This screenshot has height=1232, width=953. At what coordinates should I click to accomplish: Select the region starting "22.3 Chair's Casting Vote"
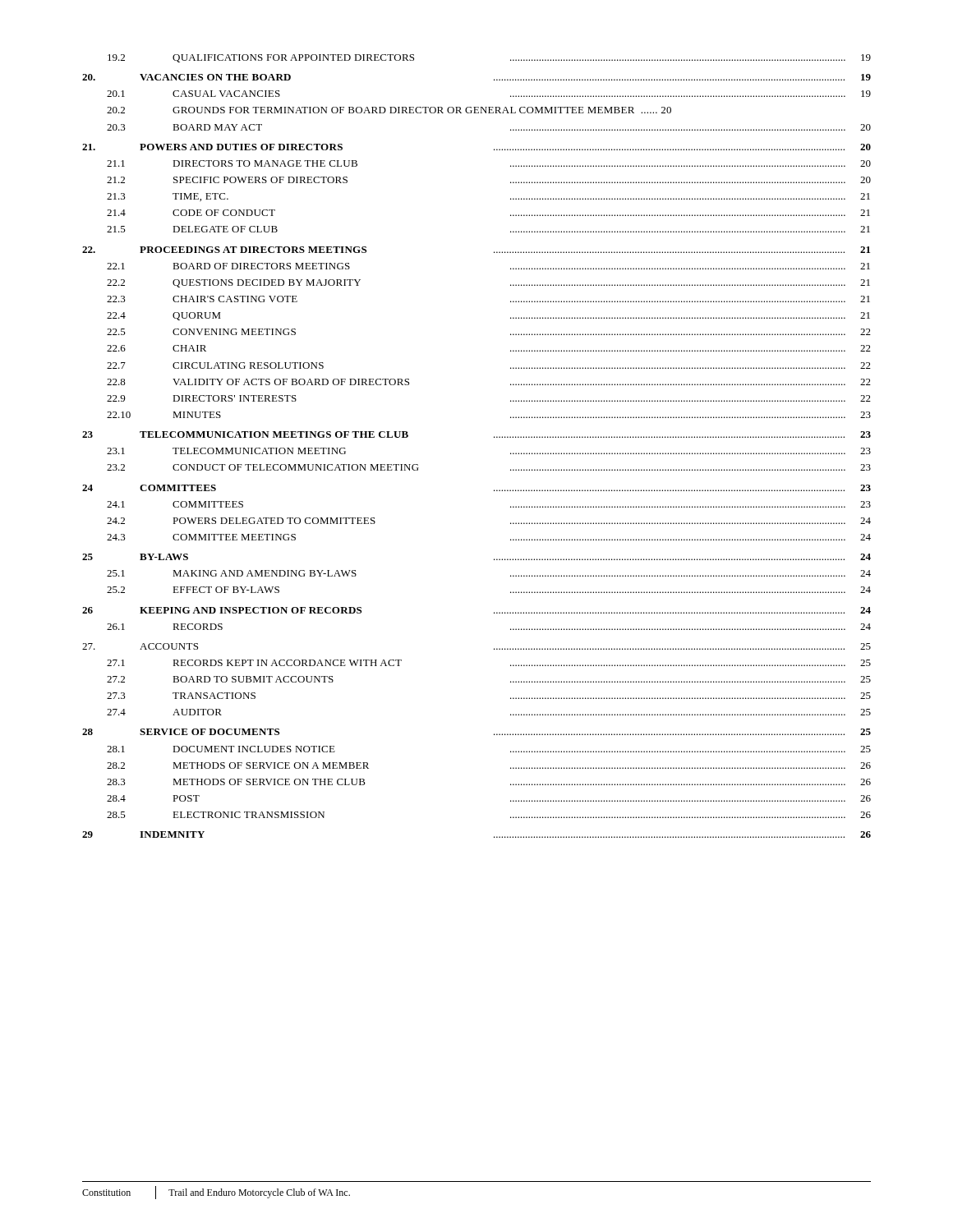tap(115, 299)
